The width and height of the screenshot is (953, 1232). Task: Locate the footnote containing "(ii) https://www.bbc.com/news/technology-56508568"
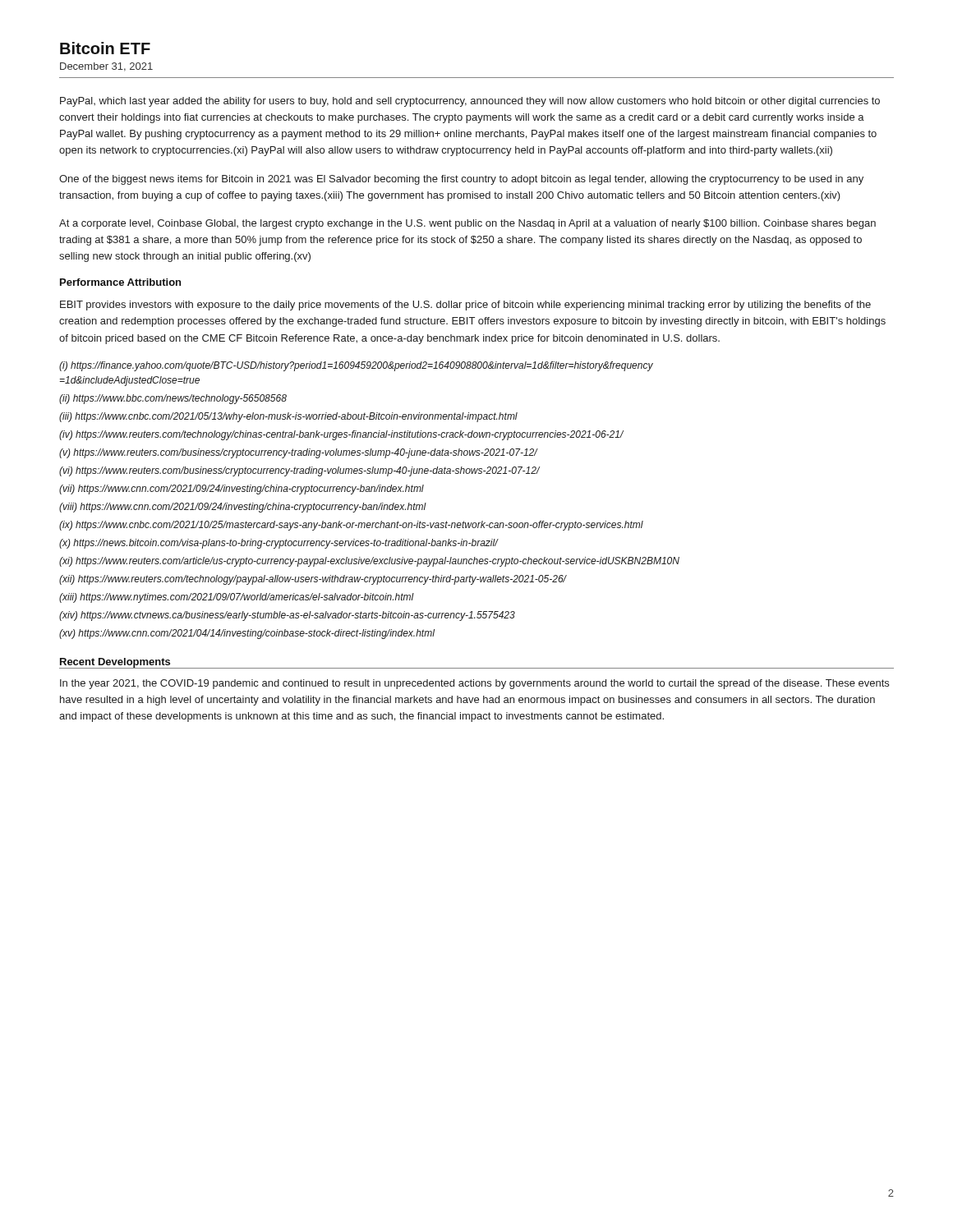pyautogui.click(x=173, y=398)
